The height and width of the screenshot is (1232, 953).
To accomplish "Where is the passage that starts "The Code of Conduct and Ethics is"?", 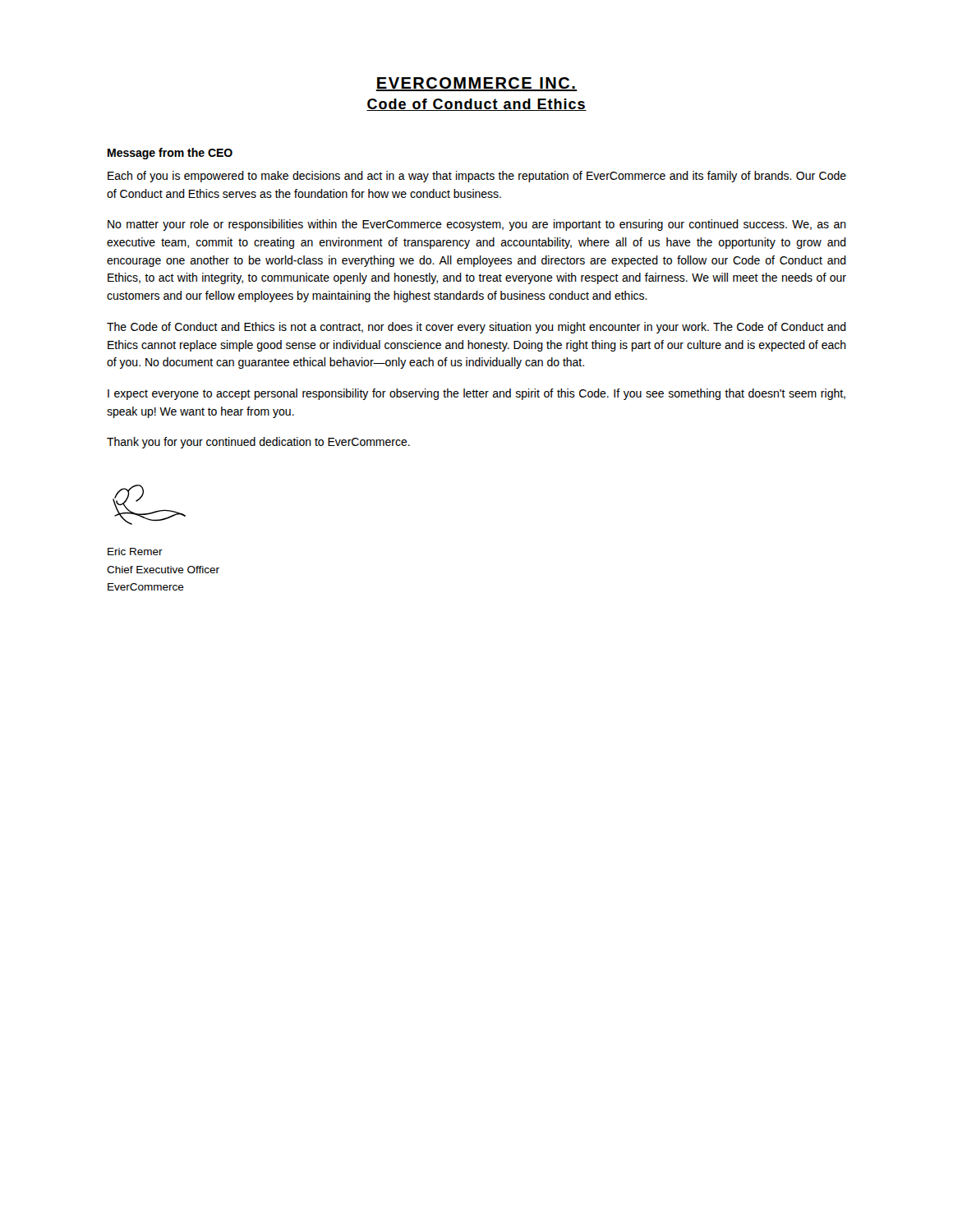I will (476, 345).
